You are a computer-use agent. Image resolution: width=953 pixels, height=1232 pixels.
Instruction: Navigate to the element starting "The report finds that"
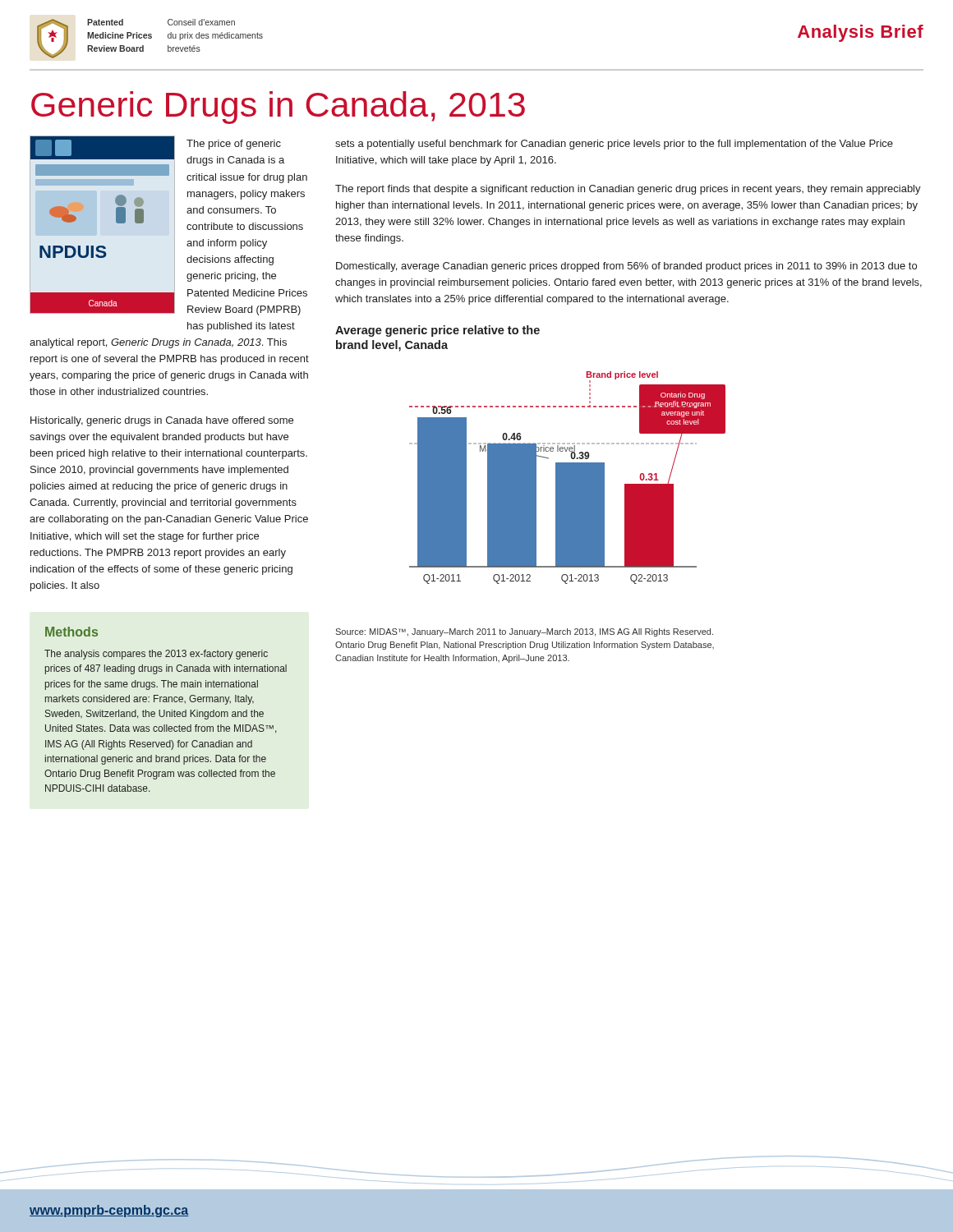coord(628,213)
